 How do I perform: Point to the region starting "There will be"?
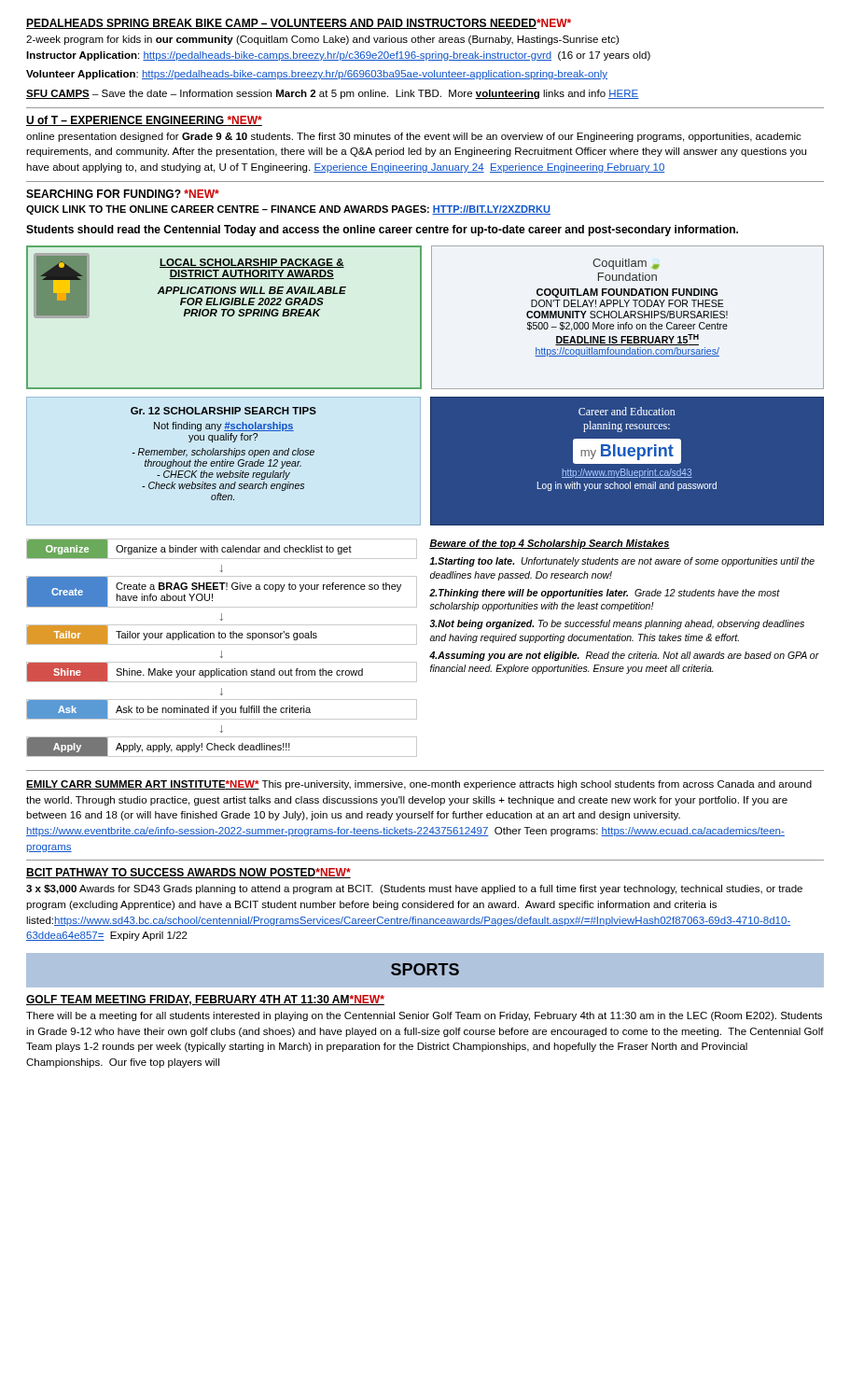click(x=425, y=1039)
